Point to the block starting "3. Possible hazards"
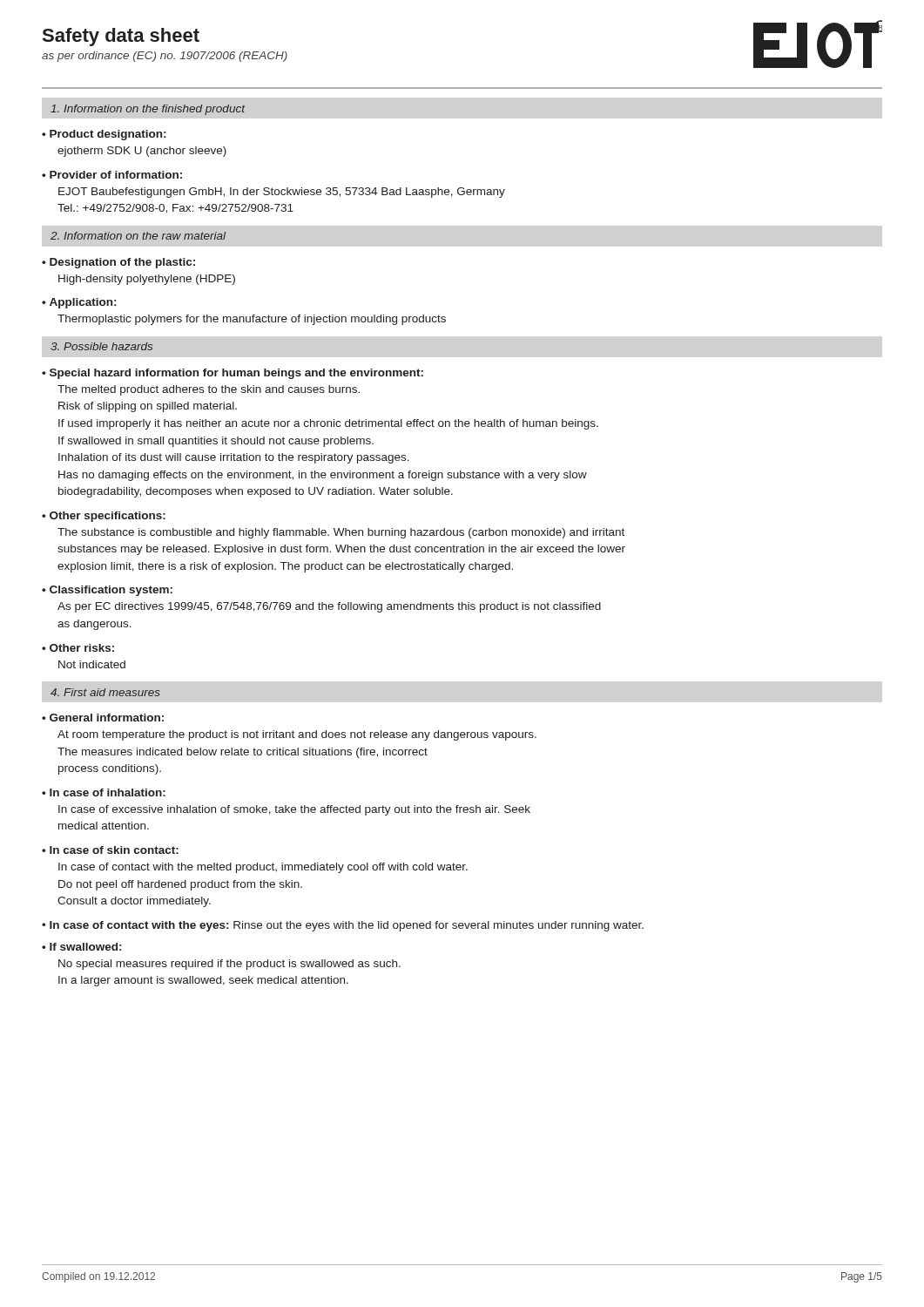The height and width of the screenshot is (1307, 924). (102, 347)
